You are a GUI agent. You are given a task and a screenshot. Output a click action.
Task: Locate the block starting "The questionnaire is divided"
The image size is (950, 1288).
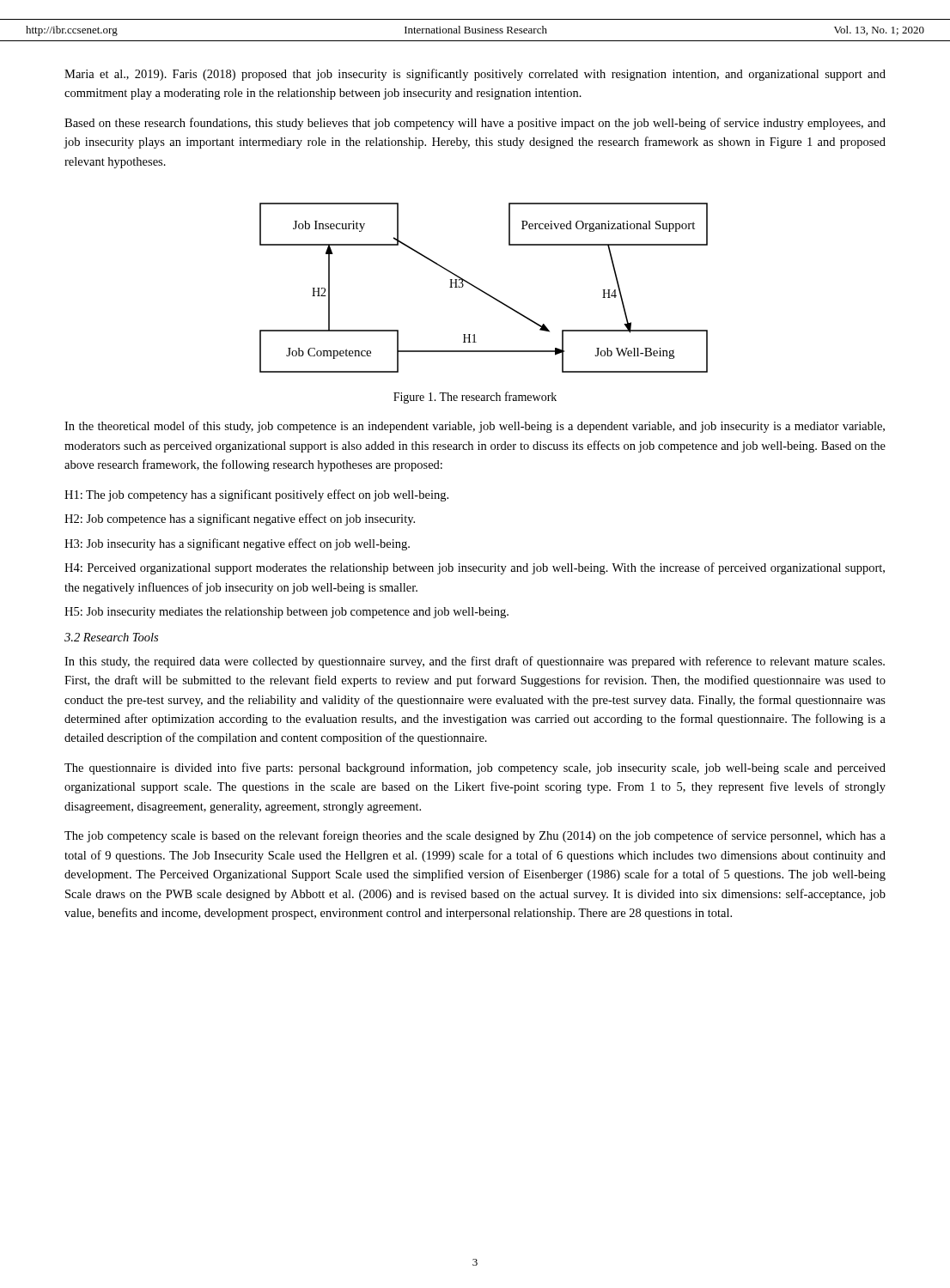(x=475, y=787)
